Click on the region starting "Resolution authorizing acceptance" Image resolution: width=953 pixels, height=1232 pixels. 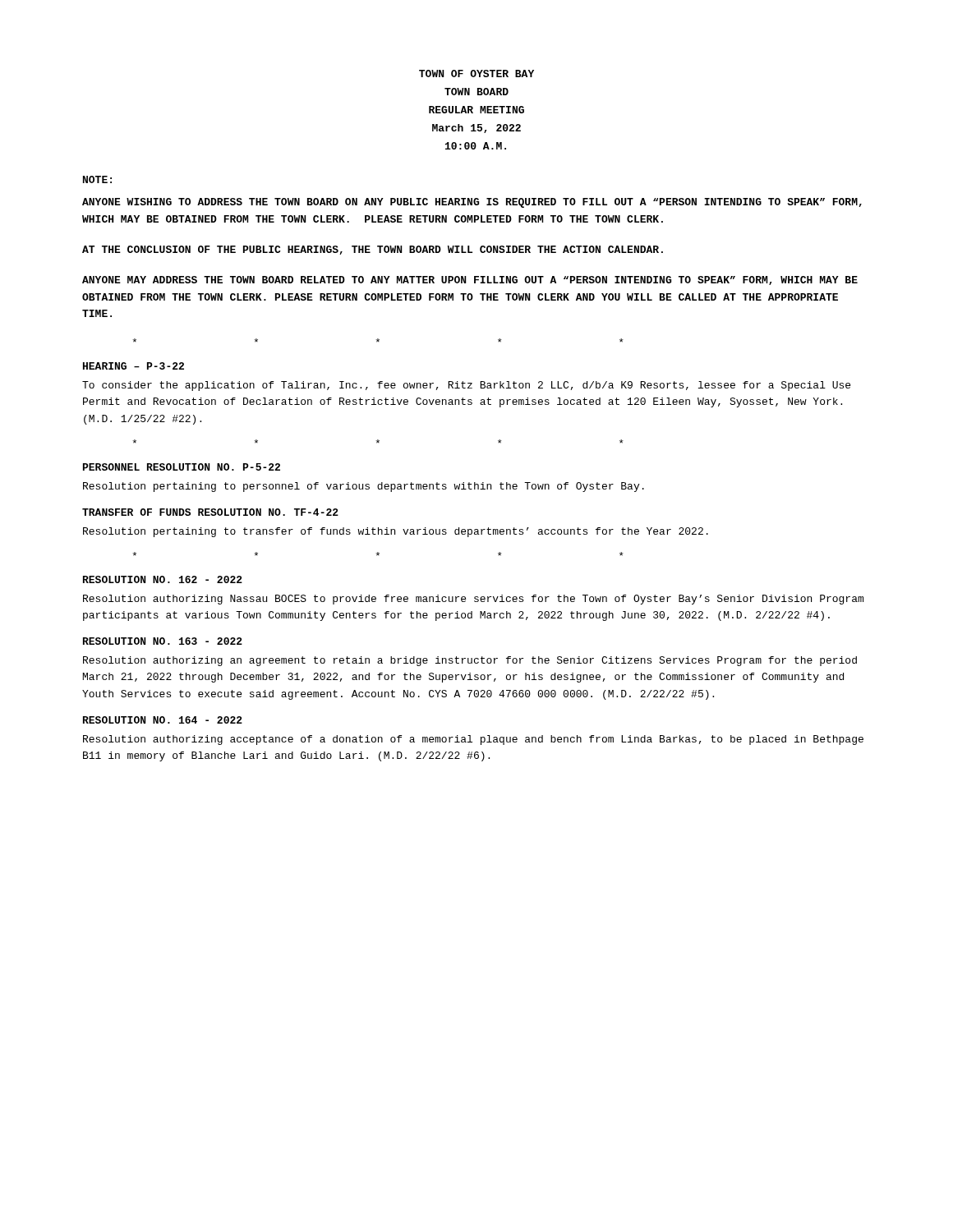click(473, 748)
